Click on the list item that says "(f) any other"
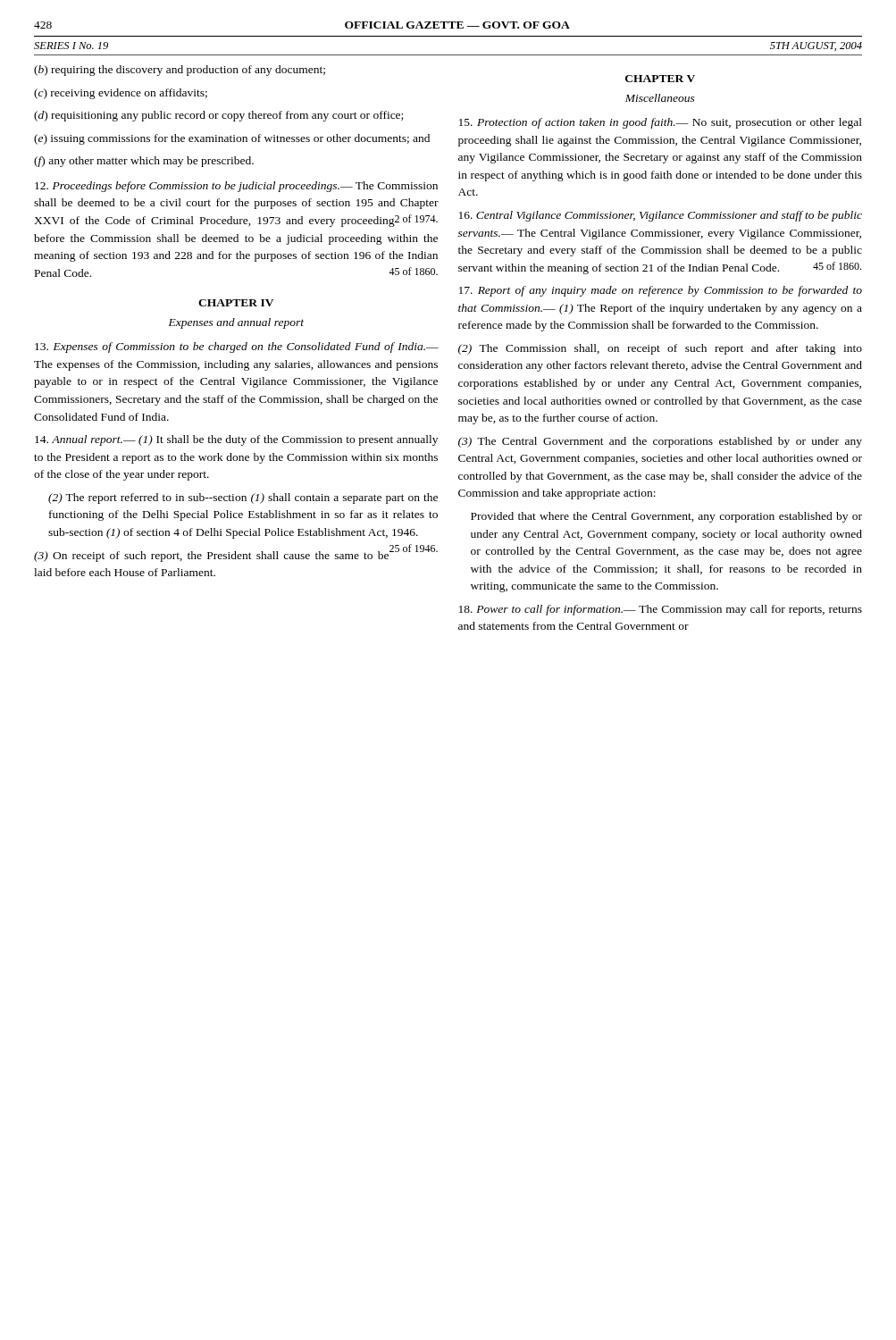 (x=236, y=161)
